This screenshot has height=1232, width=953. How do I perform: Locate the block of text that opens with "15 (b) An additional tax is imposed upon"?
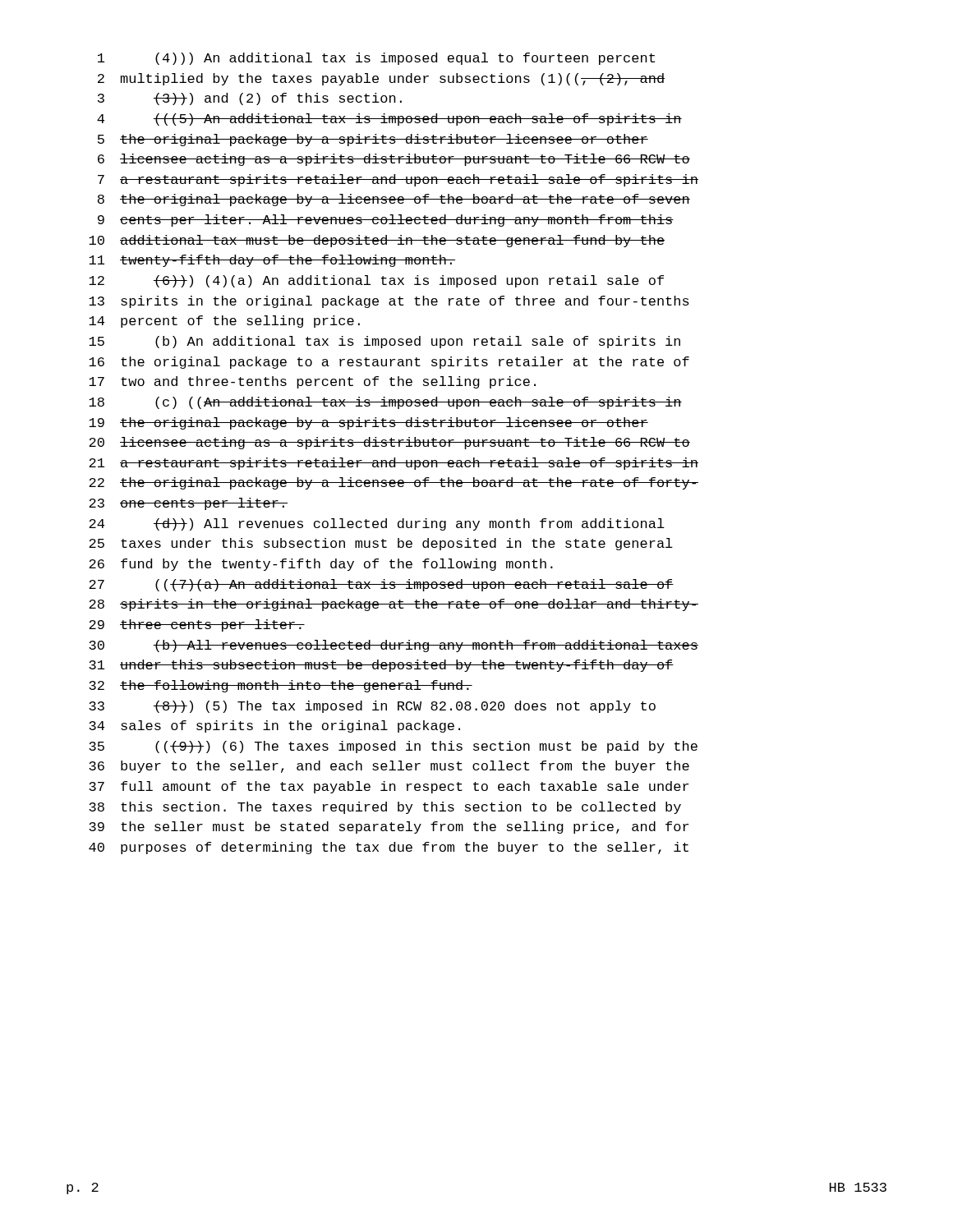476,343
